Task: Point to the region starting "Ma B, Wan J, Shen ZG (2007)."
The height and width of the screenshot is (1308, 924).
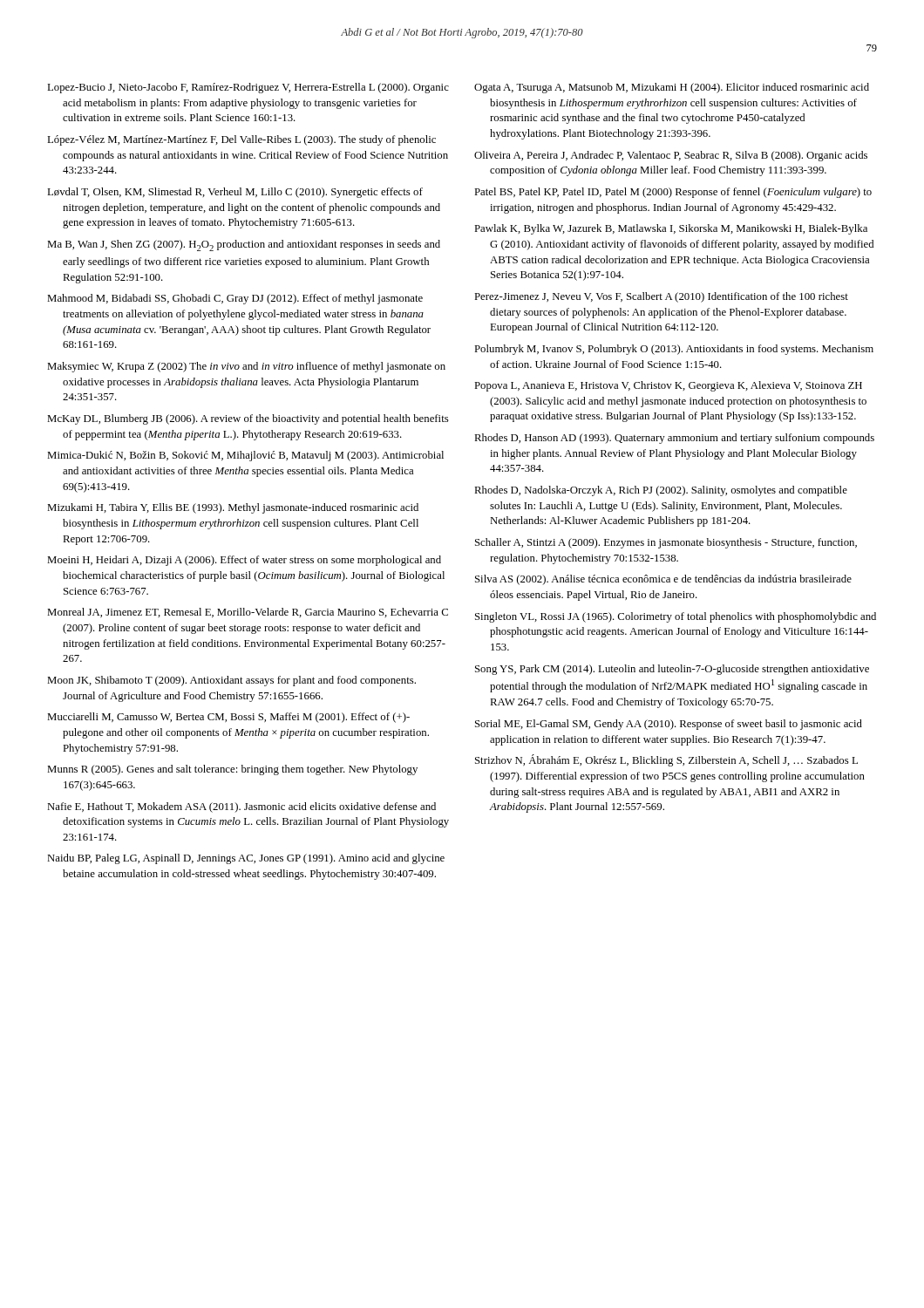Action: (x=244, y=261)
